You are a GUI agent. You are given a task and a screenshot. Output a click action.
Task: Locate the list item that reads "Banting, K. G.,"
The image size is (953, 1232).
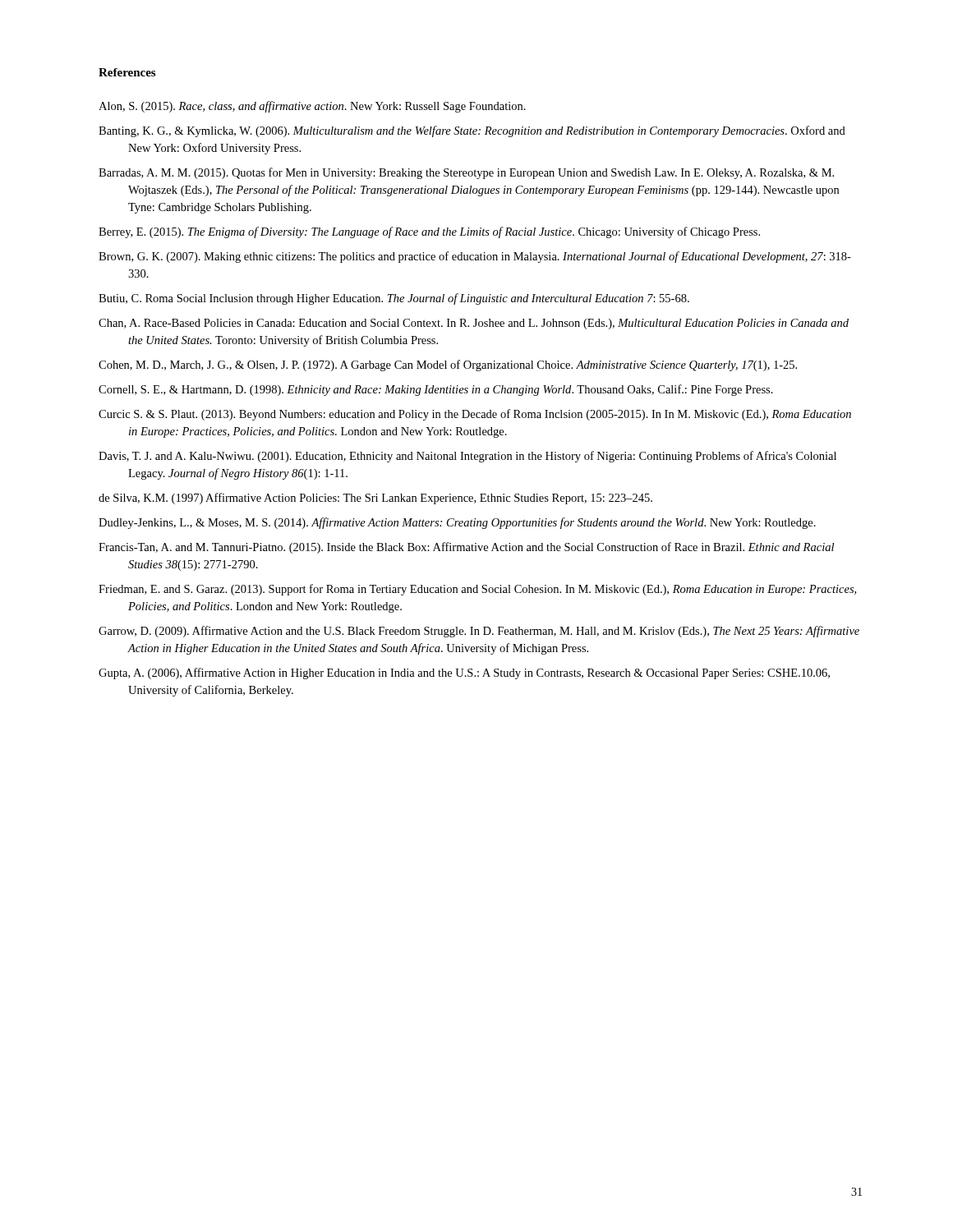pos(472,139)
